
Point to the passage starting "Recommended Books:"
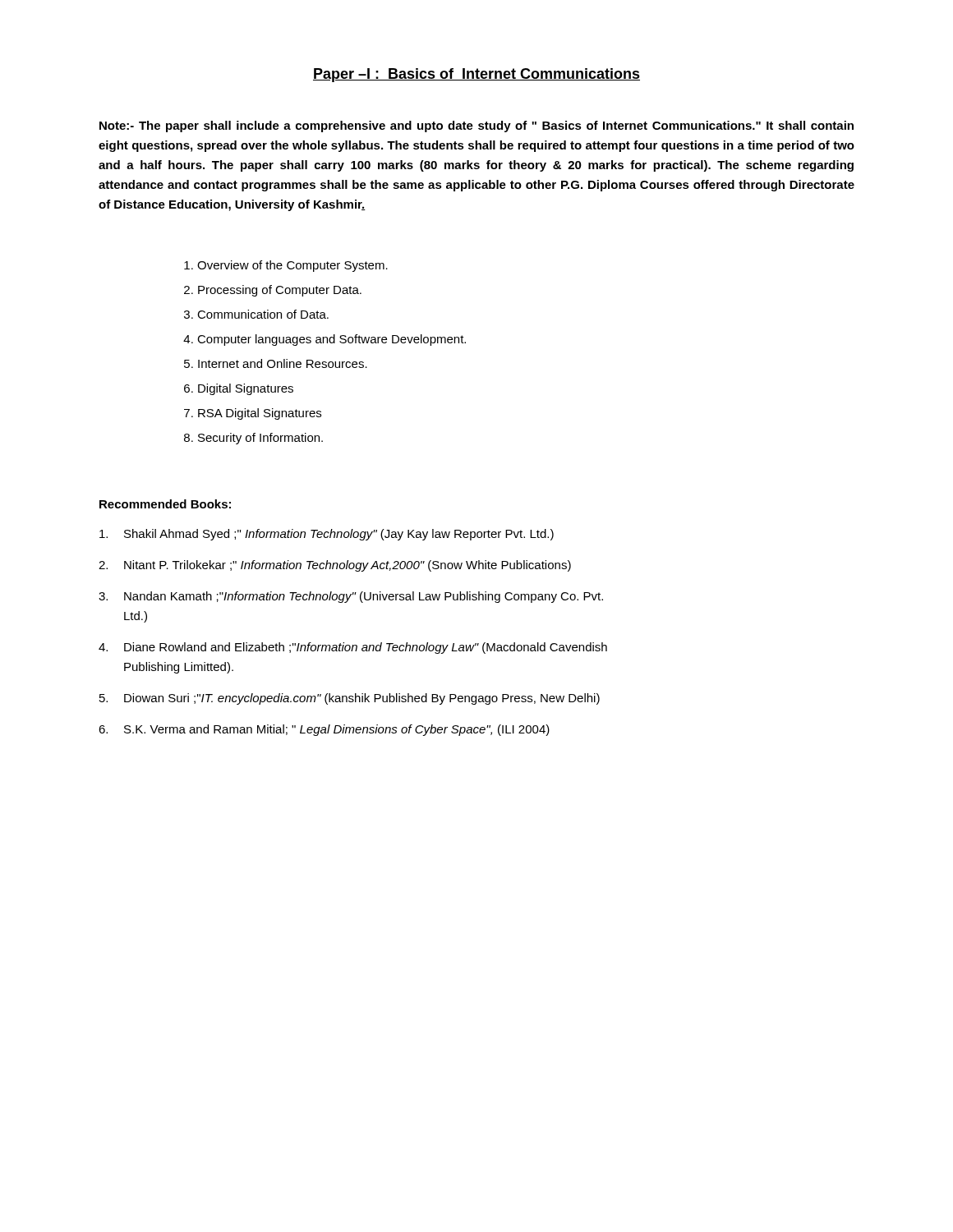[165, 504]
